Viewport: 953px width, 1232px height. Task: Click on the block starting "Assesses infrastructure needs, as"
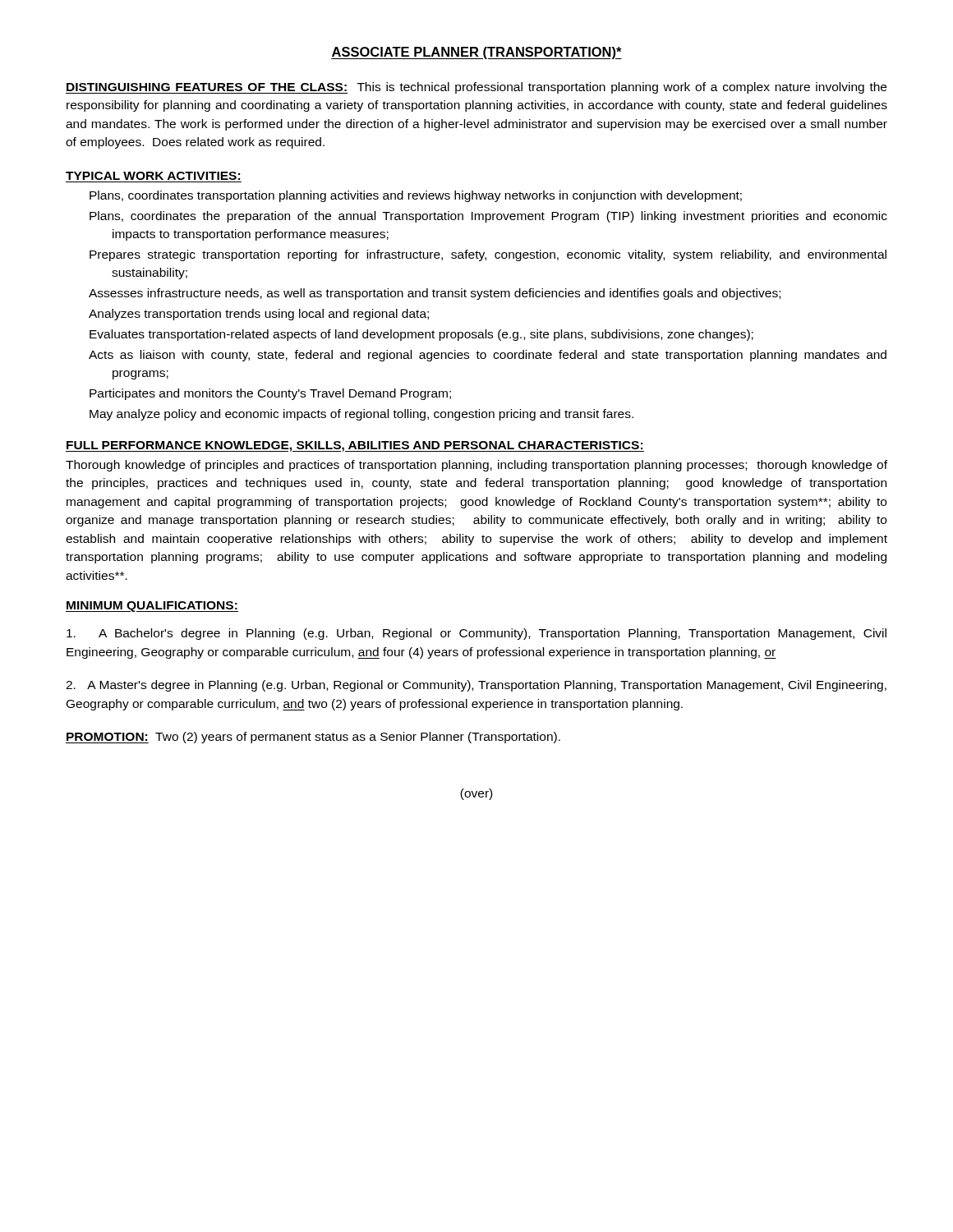435,293
